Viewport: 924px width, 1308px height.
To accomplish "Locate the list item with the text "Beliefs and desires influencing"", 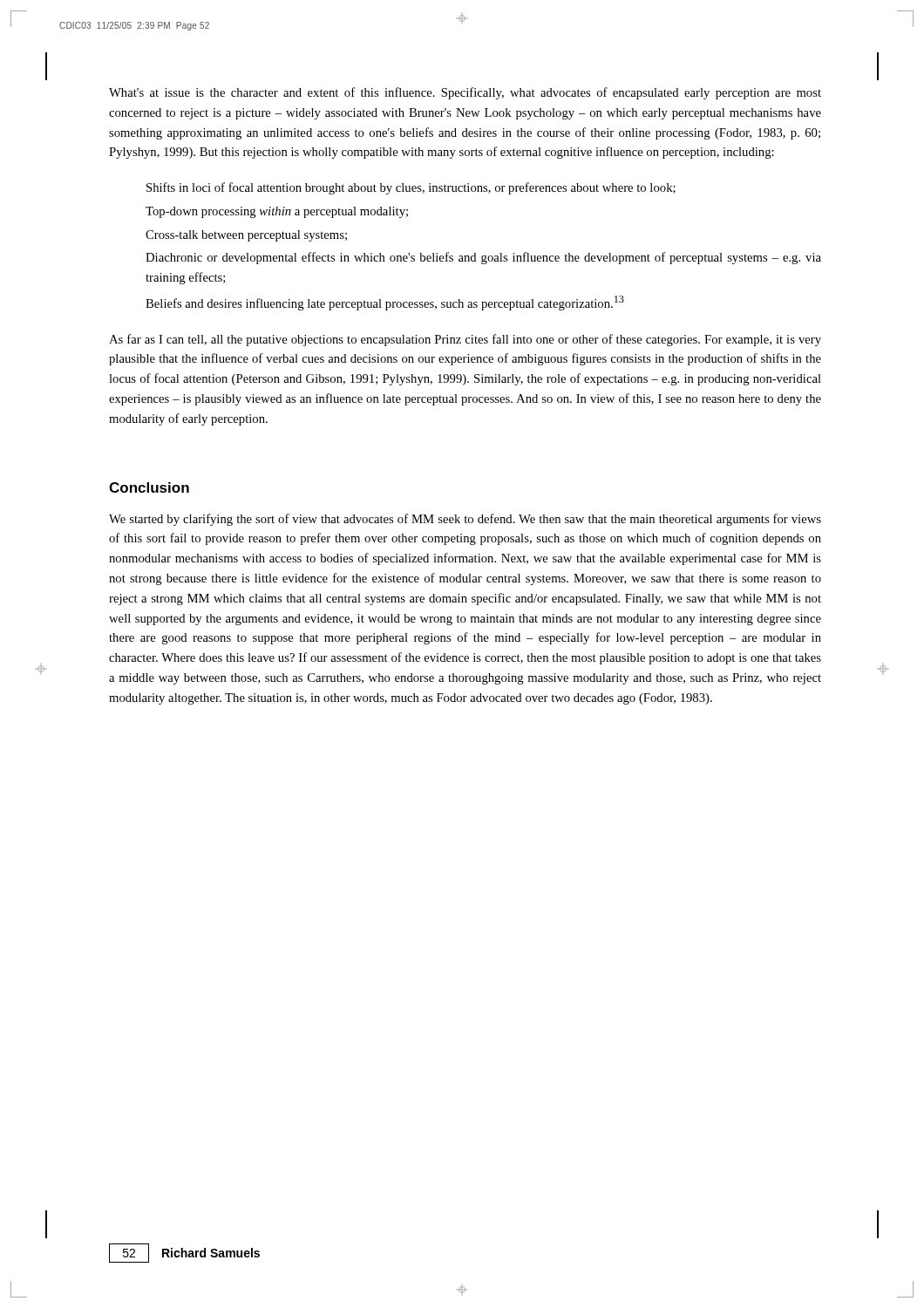I will tap(385, 302).
